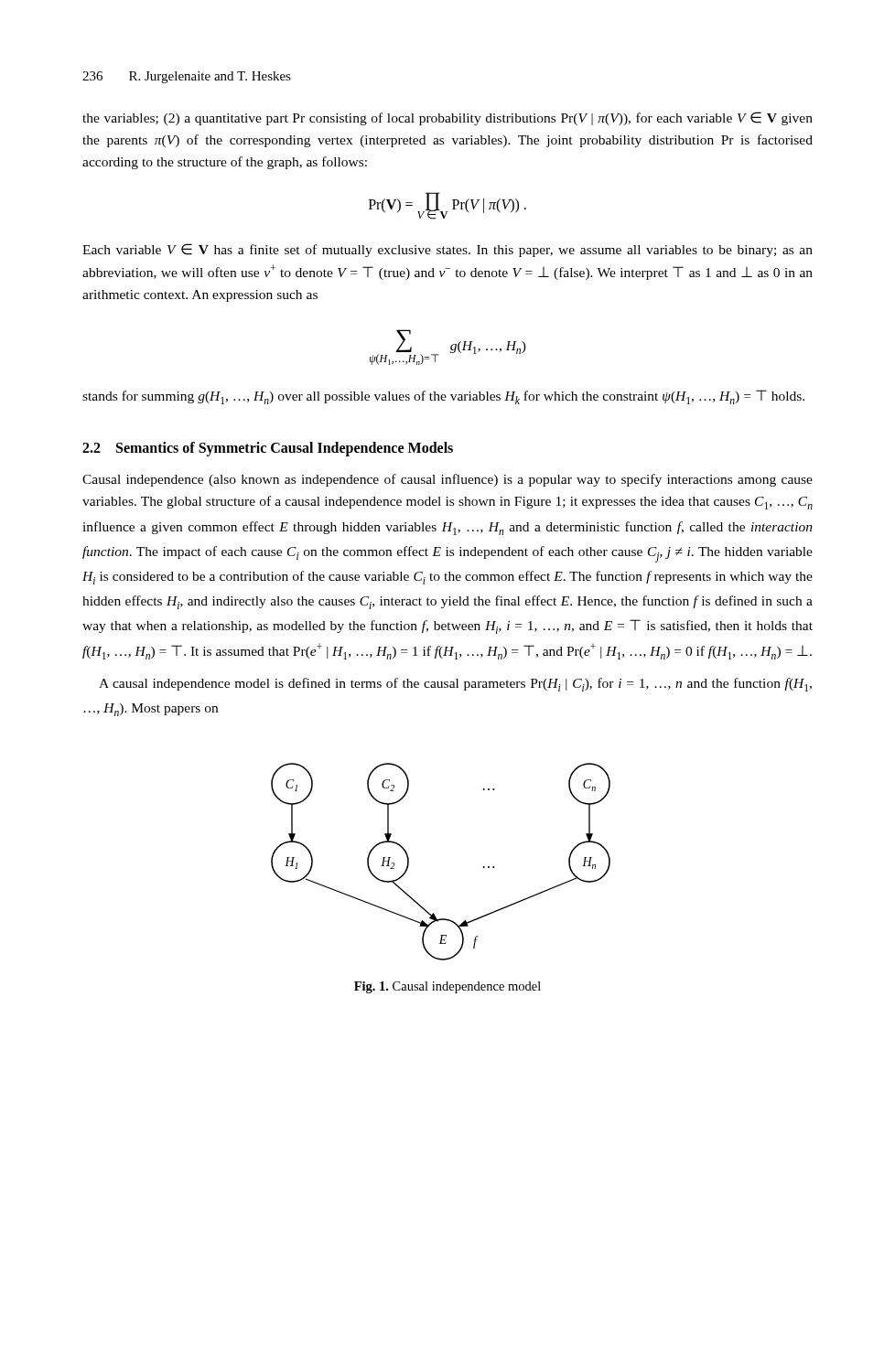Click the passage that begins "stands for summing g(H1, …, Hn) over all"
The image size is (895, 1372).
pos(444,397)
